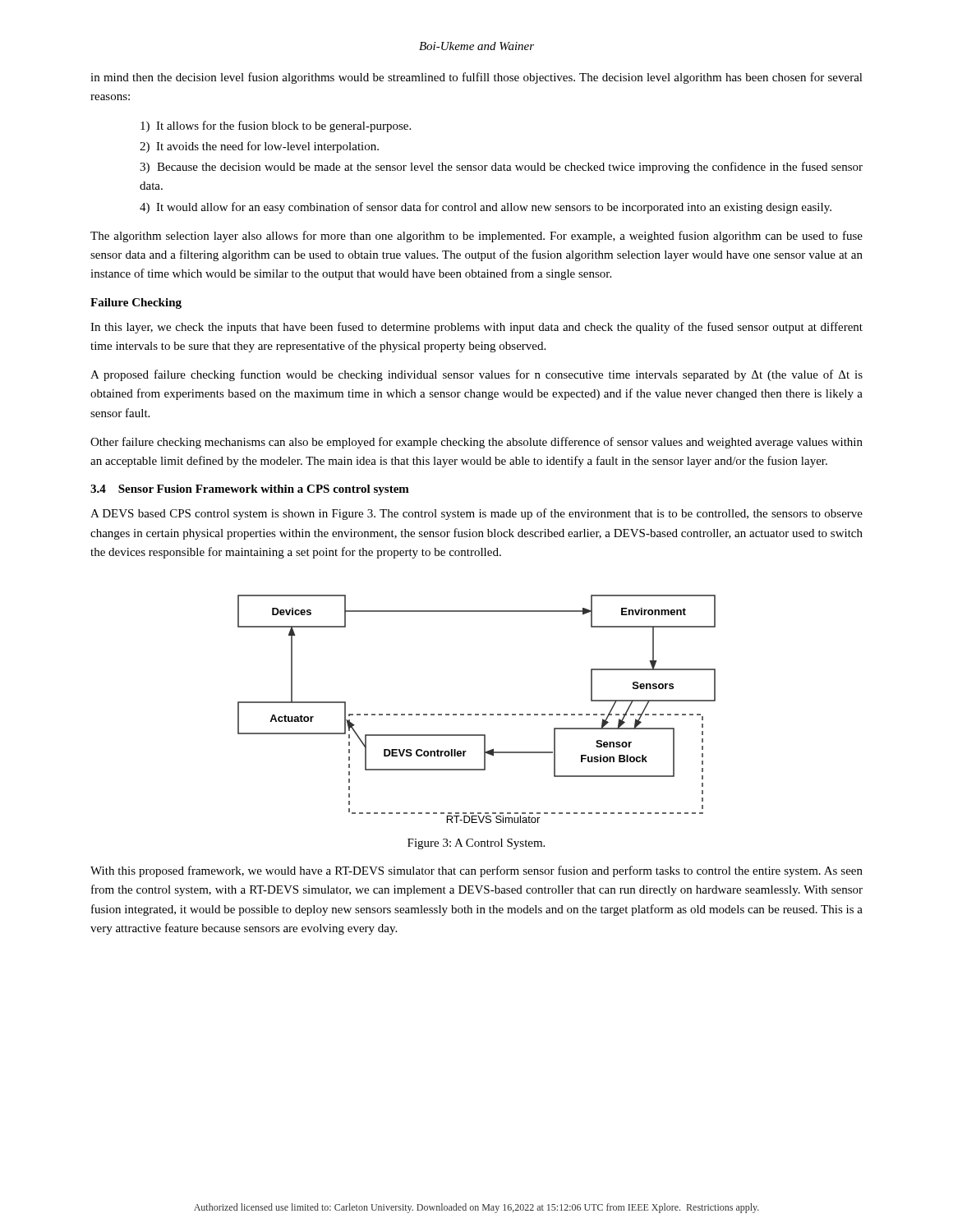
Task: Click on the list item that reads "4) It would allow for an"
Action: [486, 207]
